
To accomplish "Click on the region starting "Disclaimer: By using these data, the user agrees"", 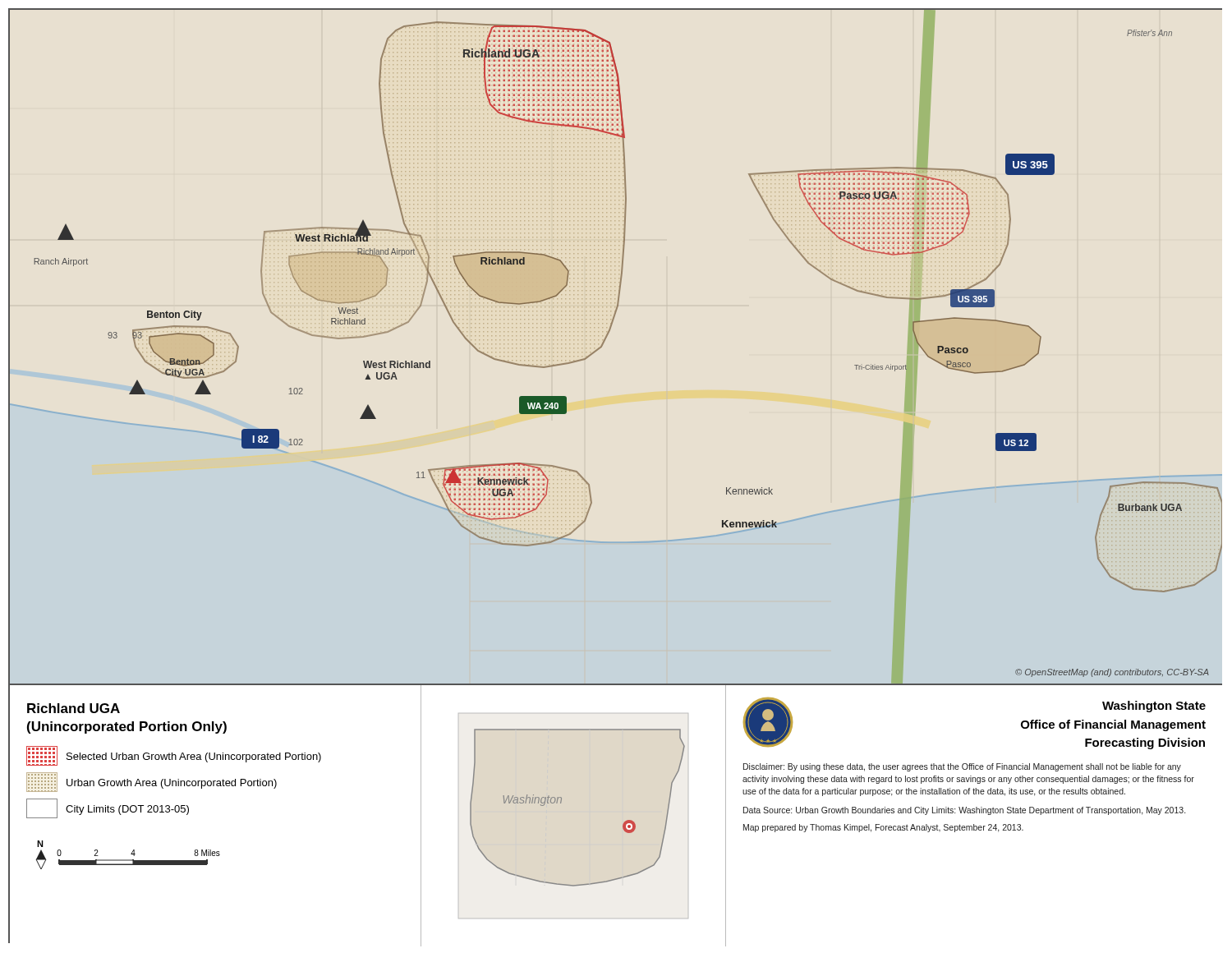I will point(968,779).
